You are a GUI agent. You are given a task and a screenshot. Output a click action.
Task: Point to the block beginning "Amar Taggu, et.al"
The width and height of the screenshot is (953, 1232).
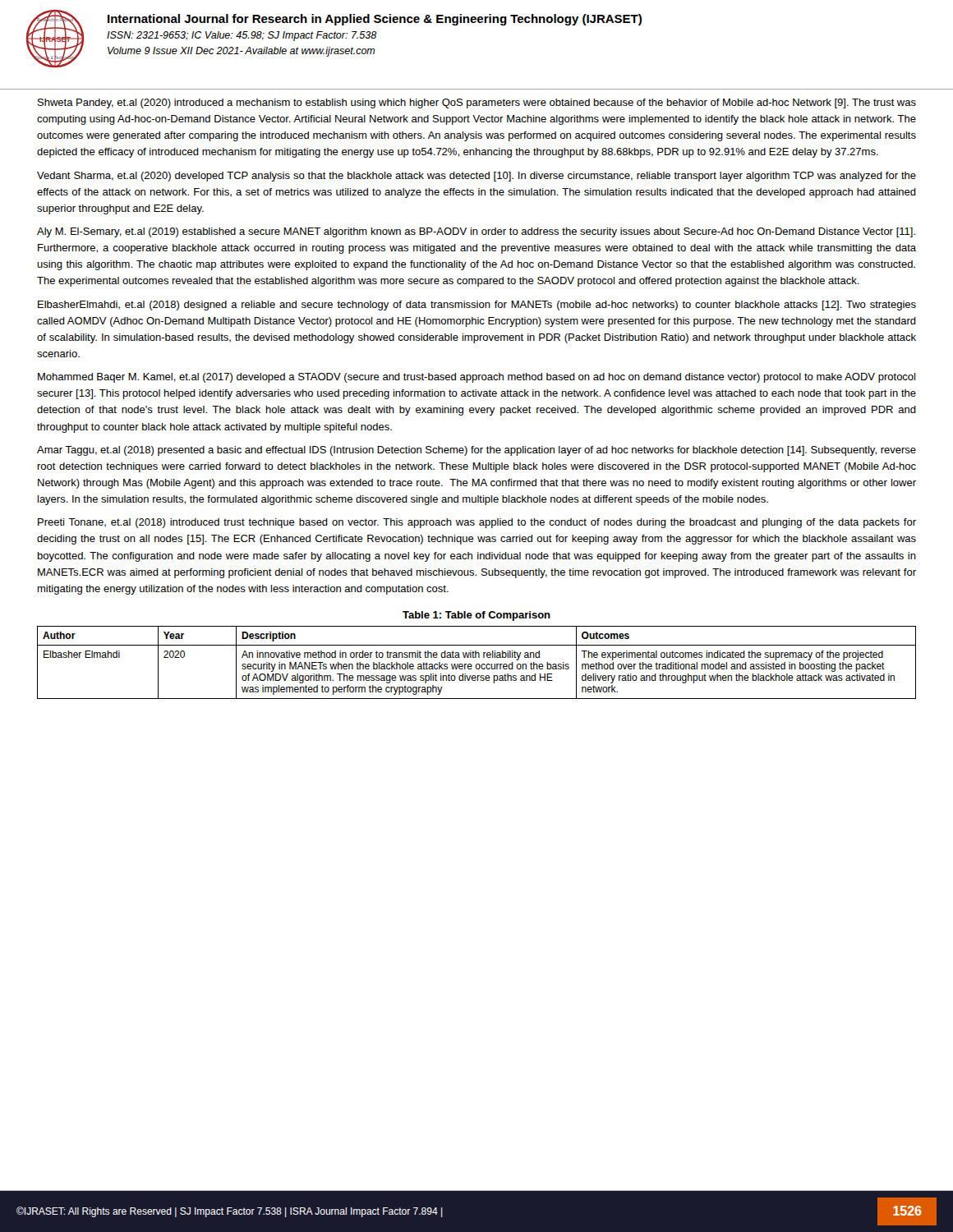tap(476, 474)
